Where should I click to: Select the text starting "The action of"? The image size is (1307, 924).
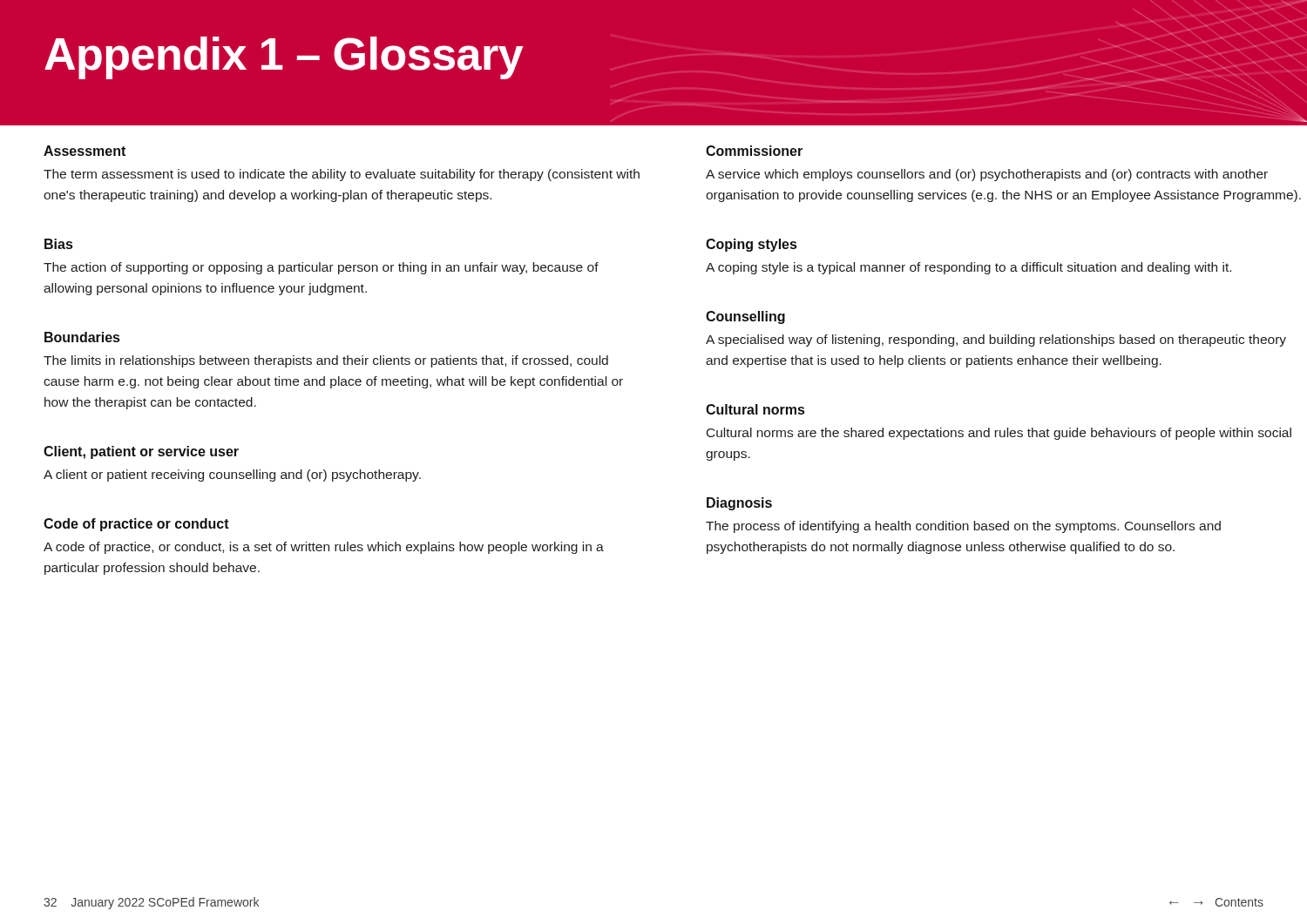coord(344,278)
